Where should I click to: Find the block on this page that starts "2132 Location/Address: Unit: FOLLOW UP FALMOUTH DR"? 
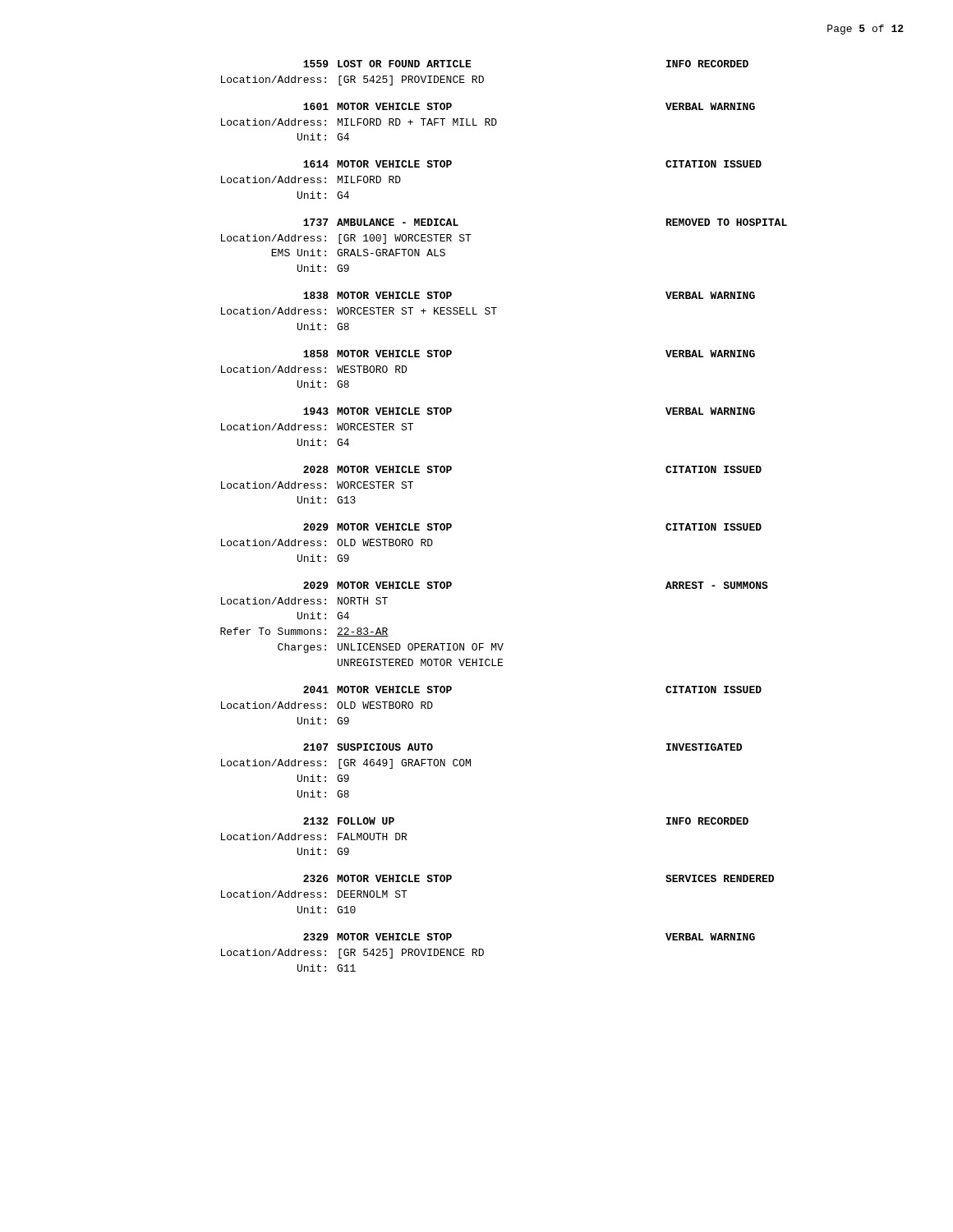(313, 821)
